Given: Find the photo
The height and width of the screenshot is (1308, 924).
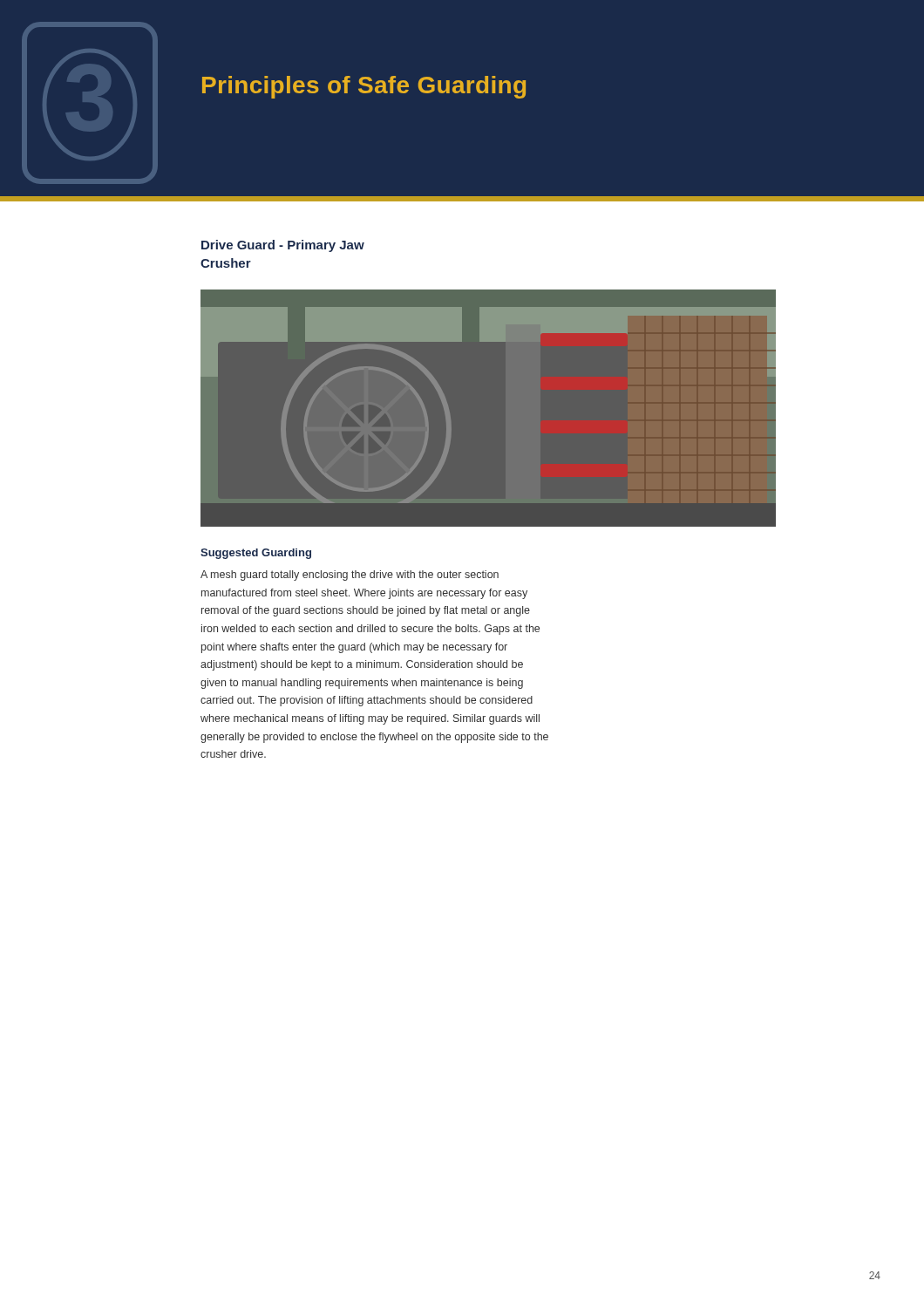Looking at the screenshot, I should (488, 408).
